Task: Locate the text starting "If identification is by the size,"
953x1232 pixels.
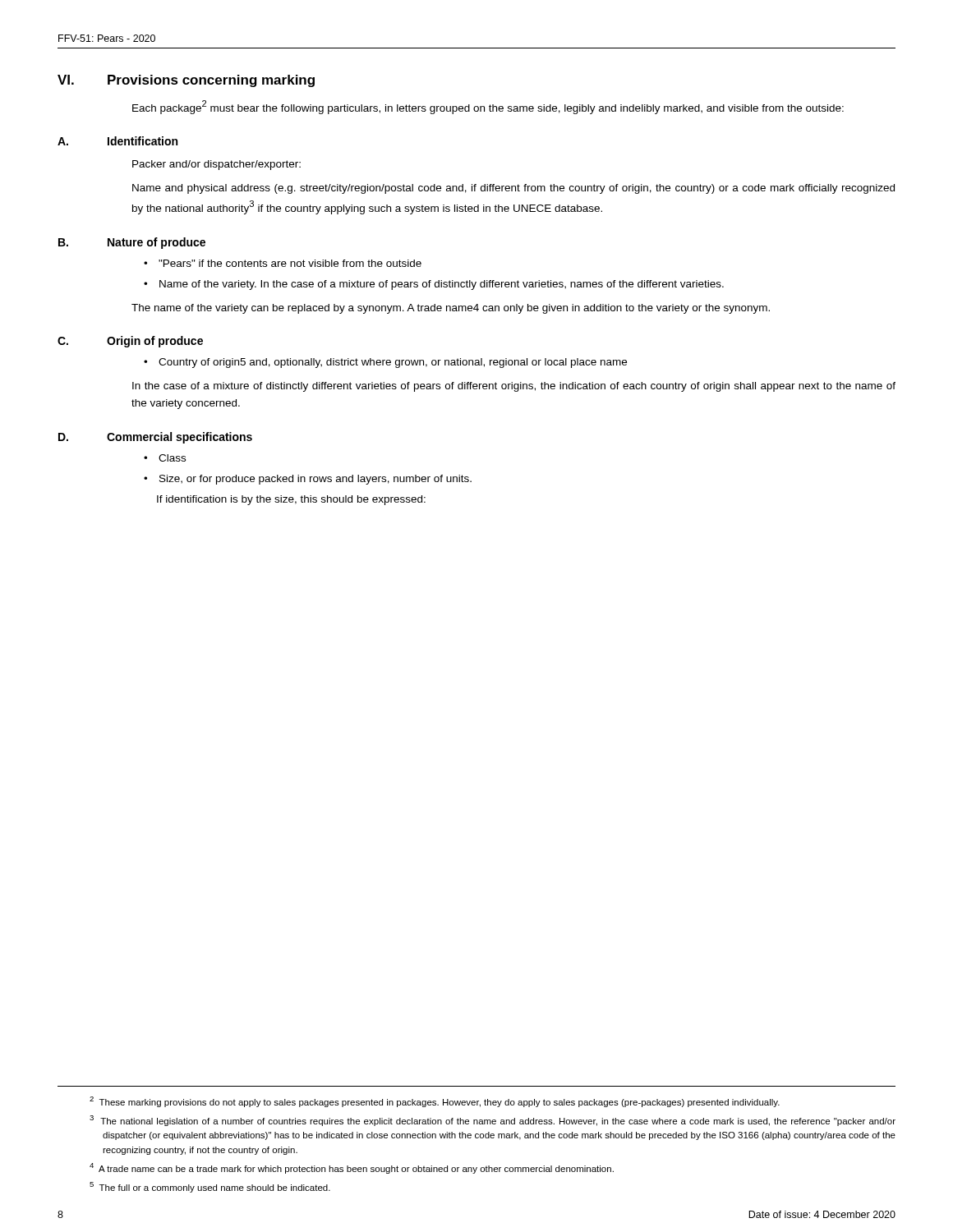Action: point(291,499)
